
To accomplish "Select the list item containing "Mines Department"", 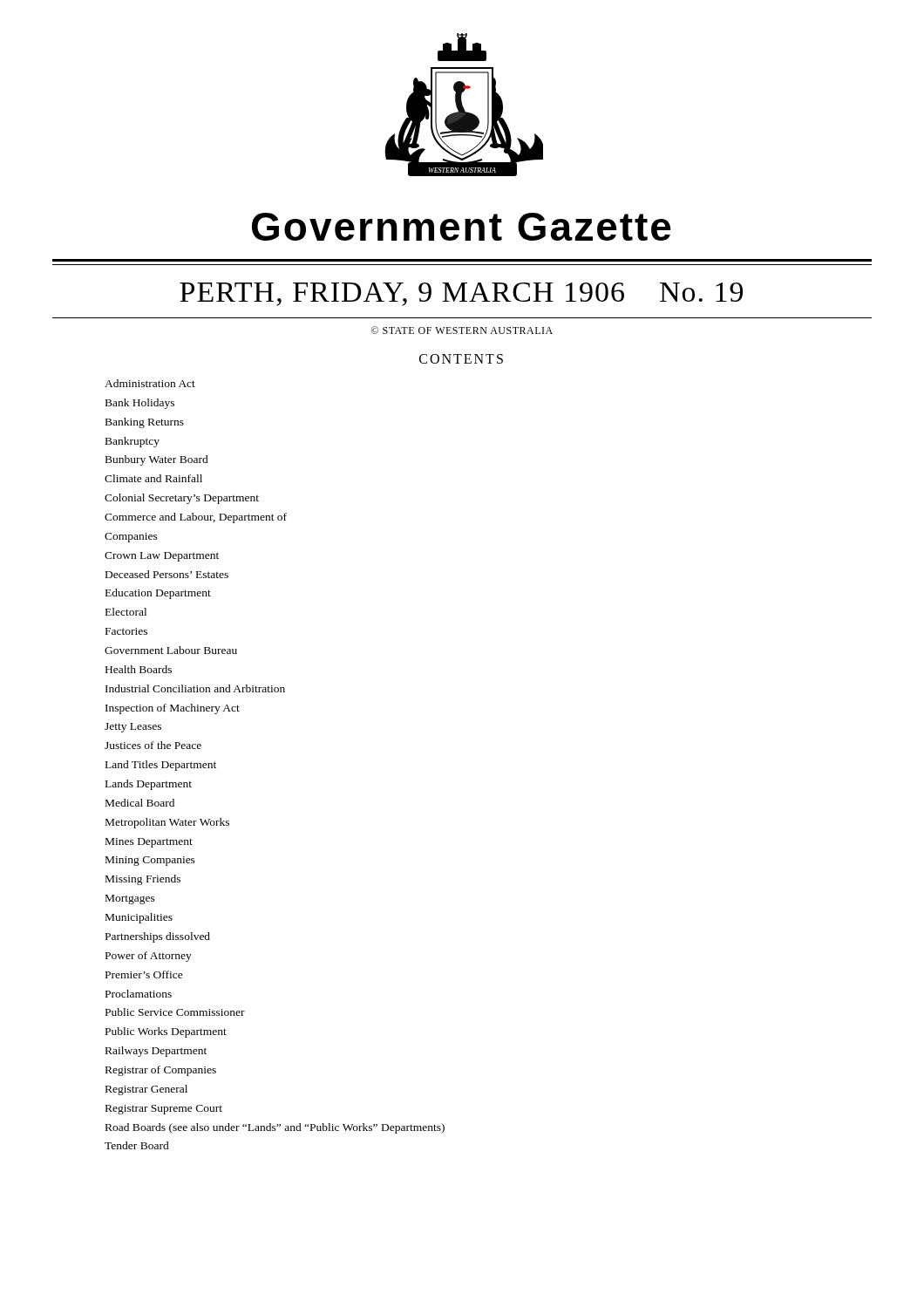I will point(149,841).
